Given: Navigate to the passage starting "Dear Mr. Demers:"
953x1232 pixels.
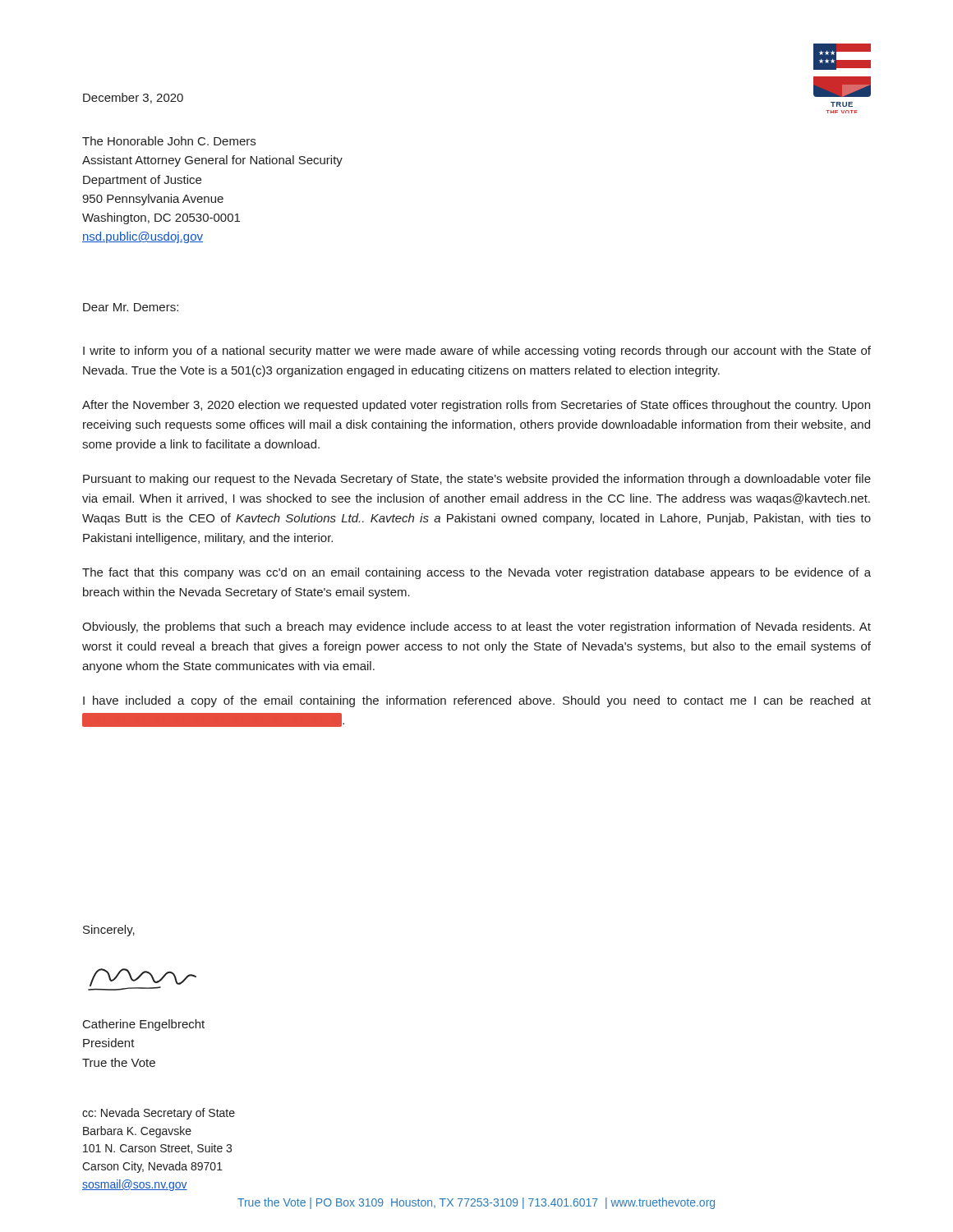Looking at the screenshot, I should pyautogui.click(x=131, y=307).
